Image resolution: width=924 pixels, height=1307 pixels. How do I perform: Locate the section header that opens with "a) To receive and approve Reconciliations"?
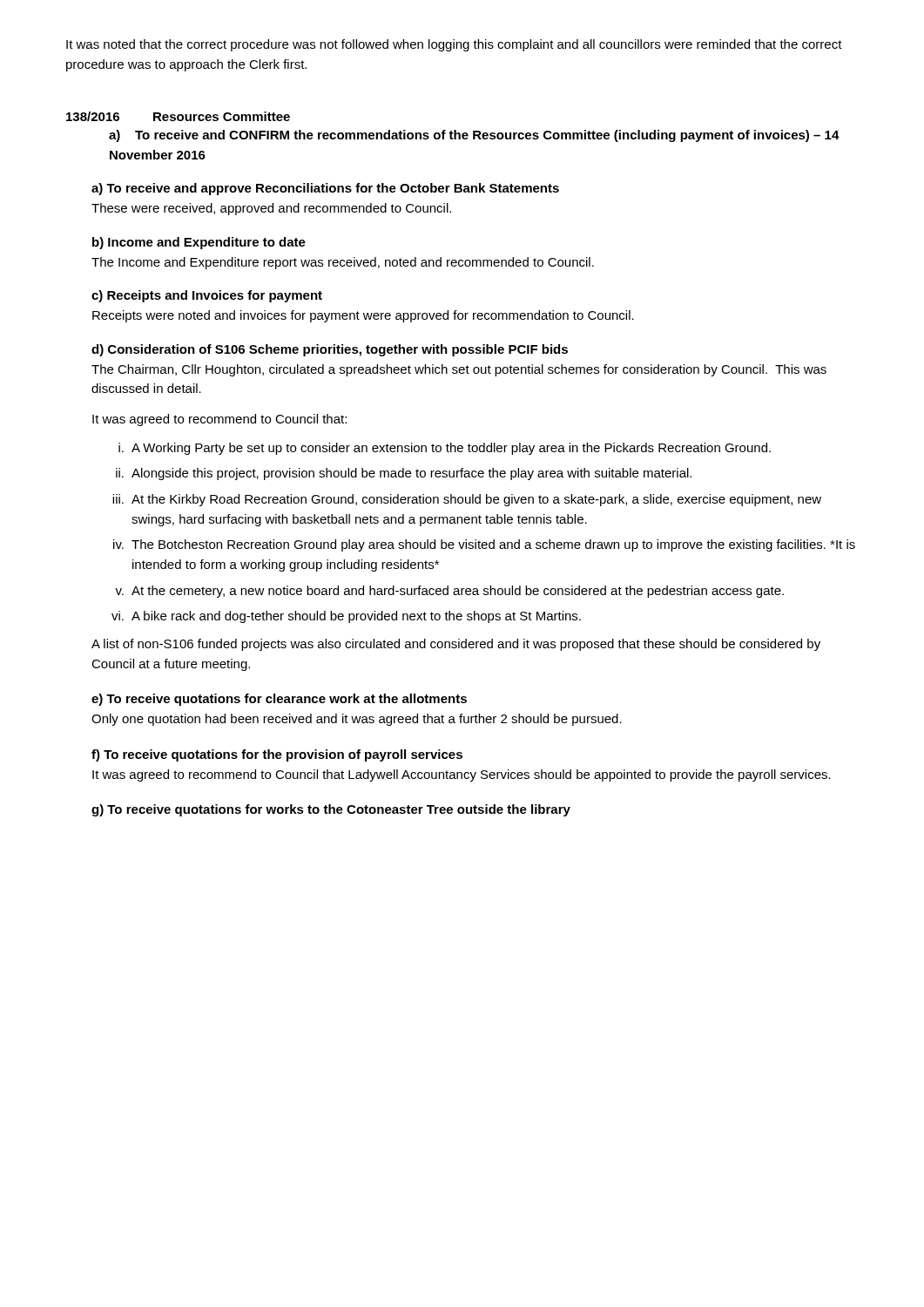point(325,188)
